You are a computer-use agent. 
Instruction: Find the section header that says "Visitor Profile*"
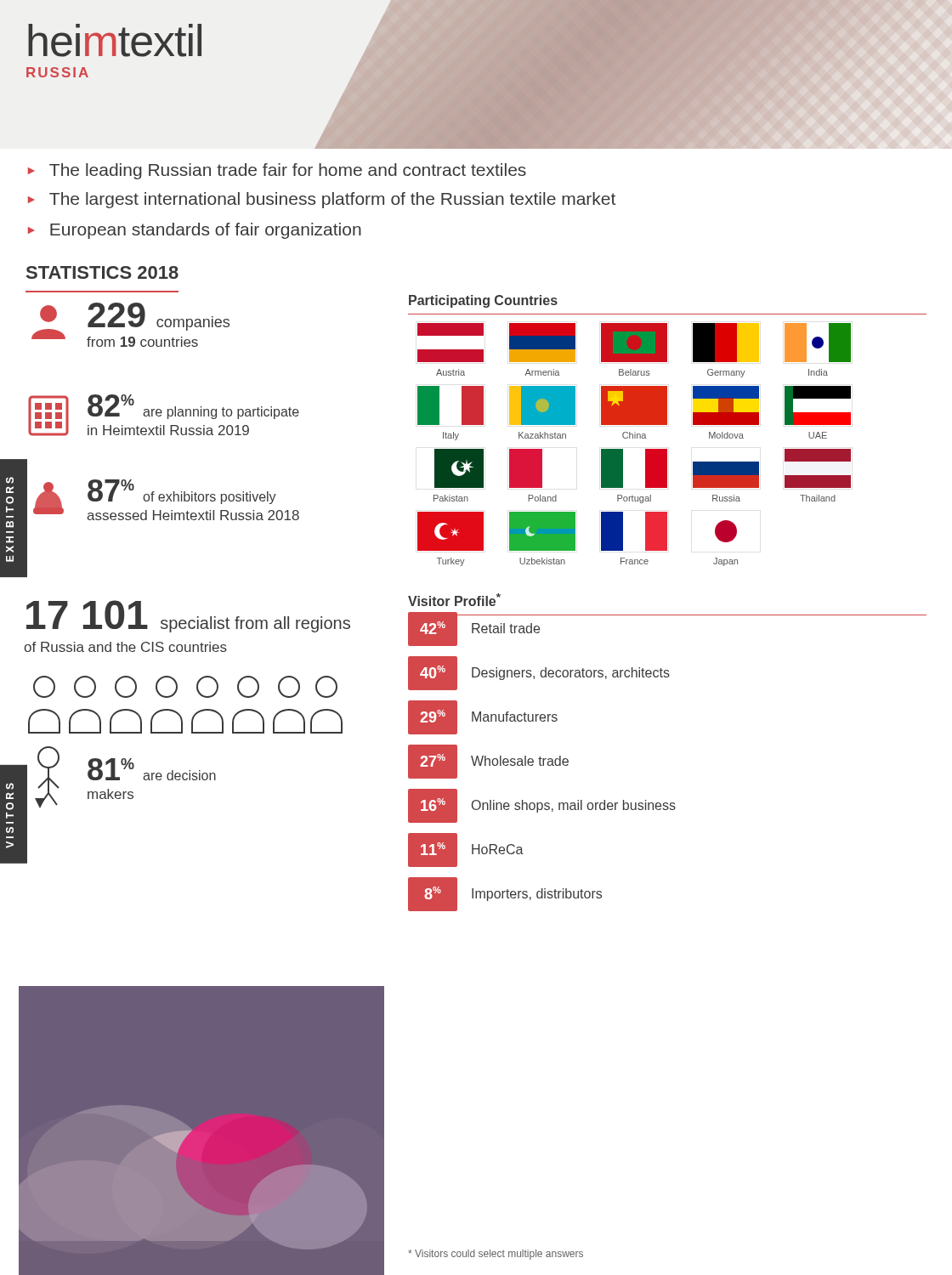(x=667, y=603)
